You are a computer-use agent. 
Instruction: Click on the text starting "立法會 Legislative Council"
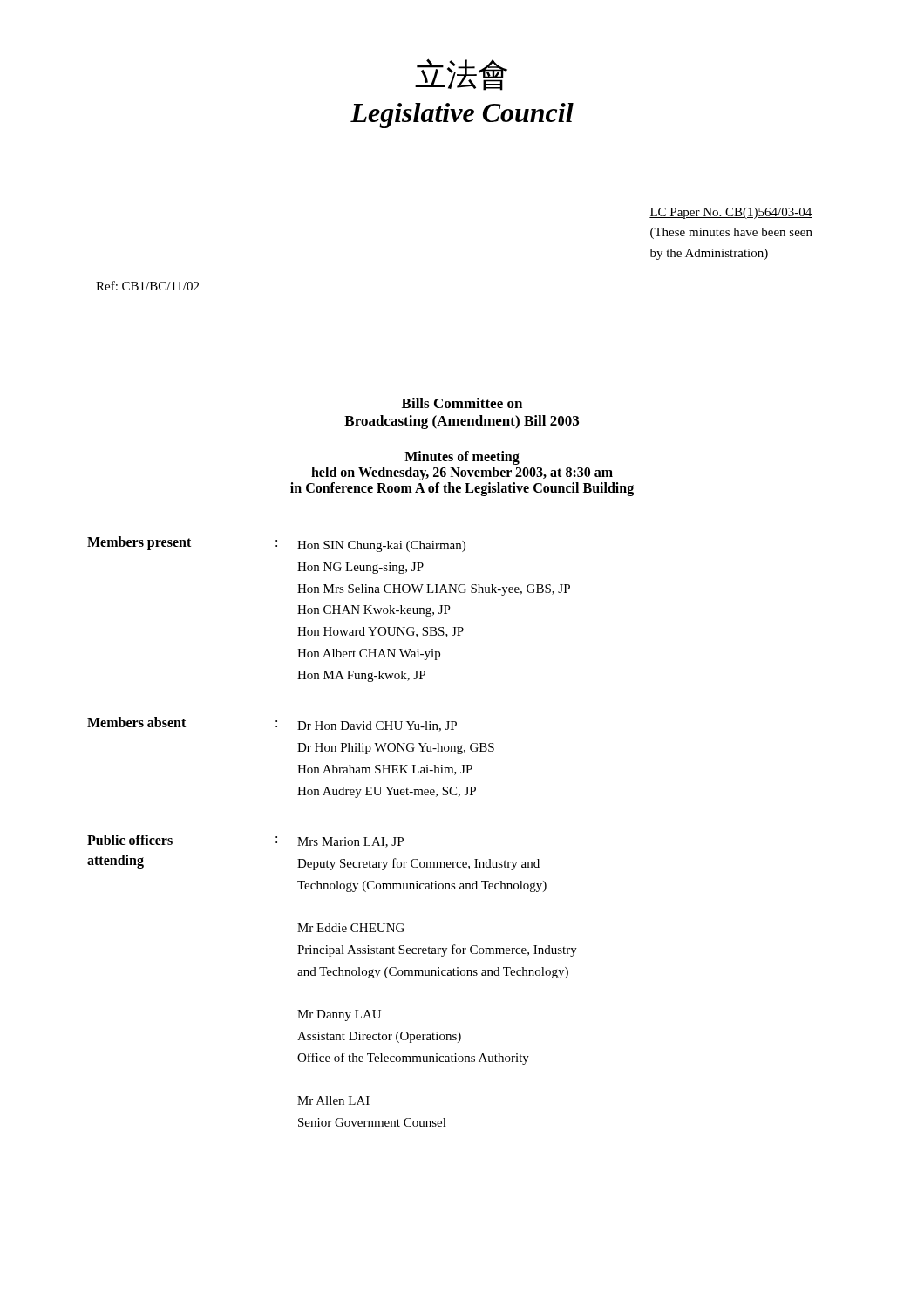point(462,92)
